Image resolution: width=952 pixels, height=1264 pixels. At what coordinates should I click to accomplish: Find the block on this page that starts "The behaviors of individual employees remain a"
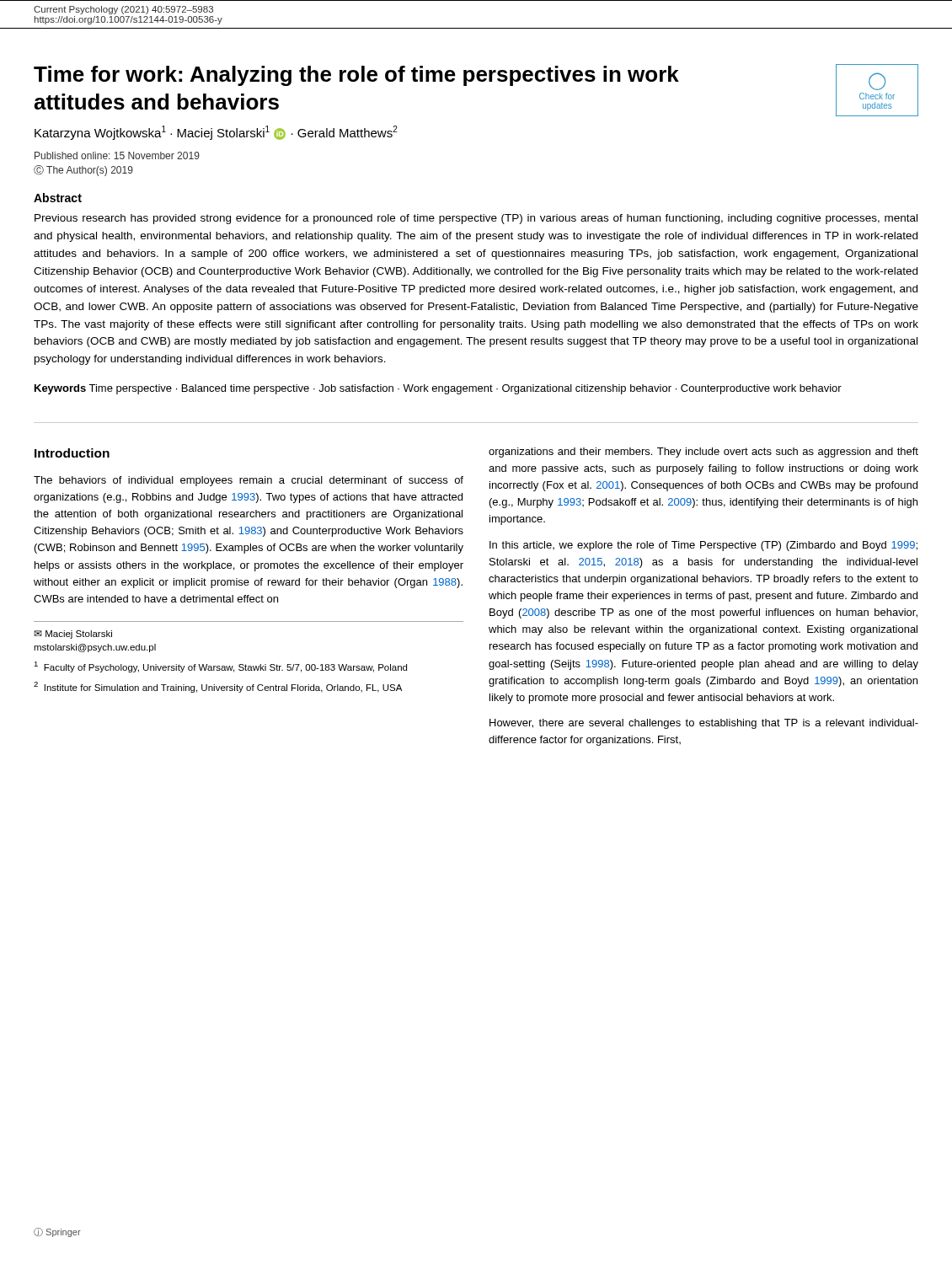coord(249,540)
